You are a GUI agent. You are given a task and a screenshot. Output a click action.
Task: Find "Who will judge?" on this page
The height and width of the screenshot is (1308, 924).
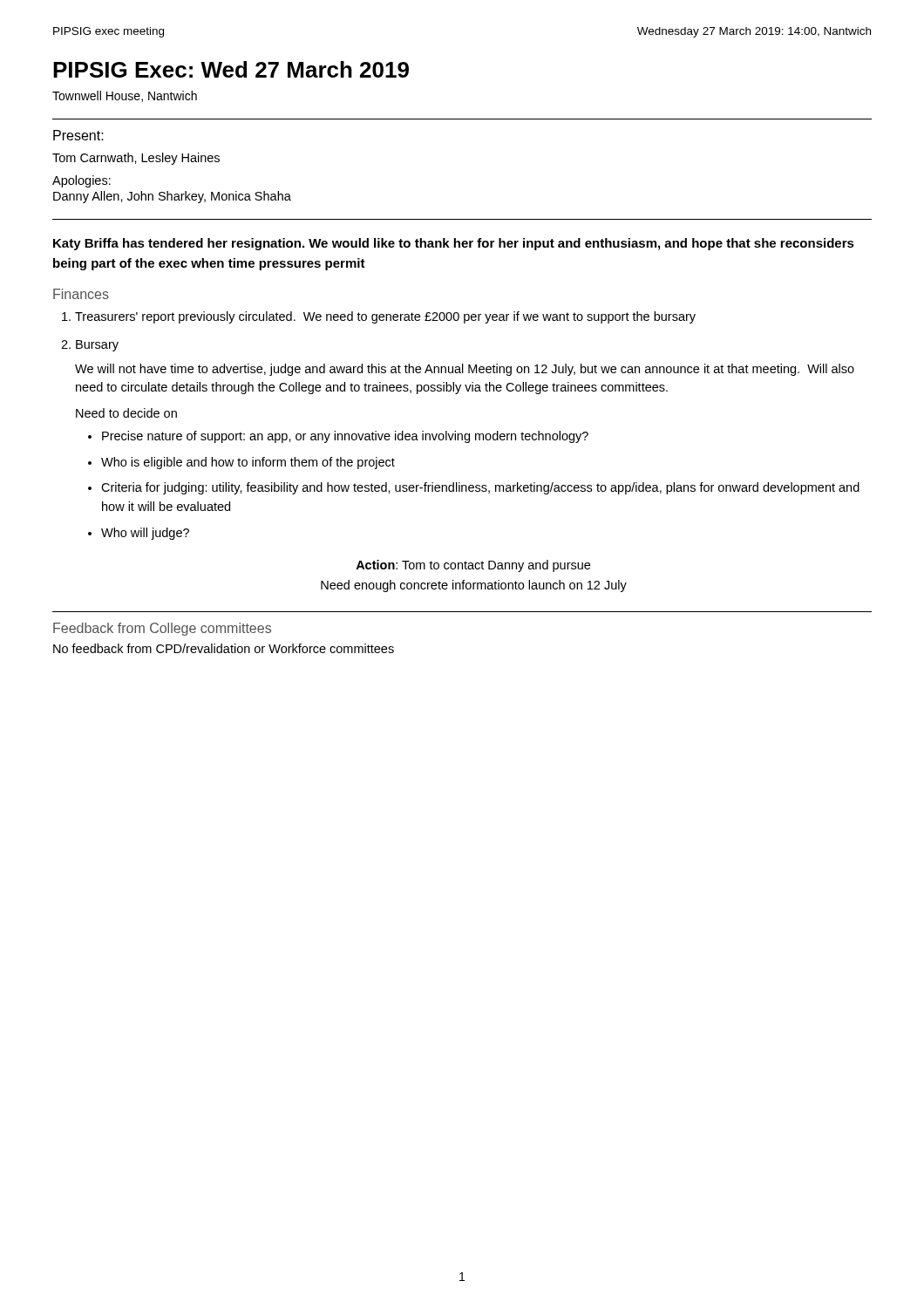[145, 533]
